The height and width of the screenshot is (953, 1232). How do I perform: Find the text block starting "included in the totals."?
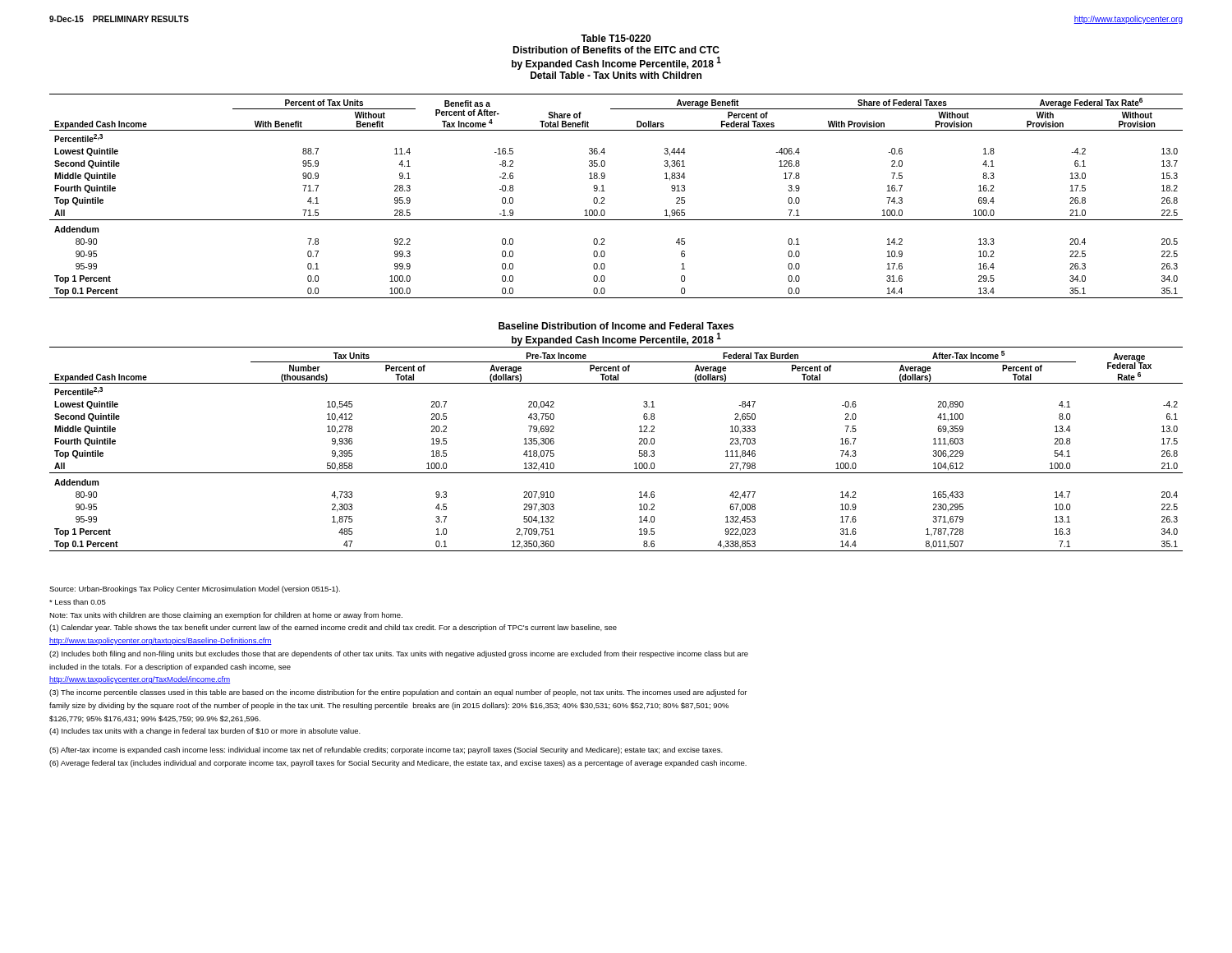pyautogui.click(x=170, y=666)
